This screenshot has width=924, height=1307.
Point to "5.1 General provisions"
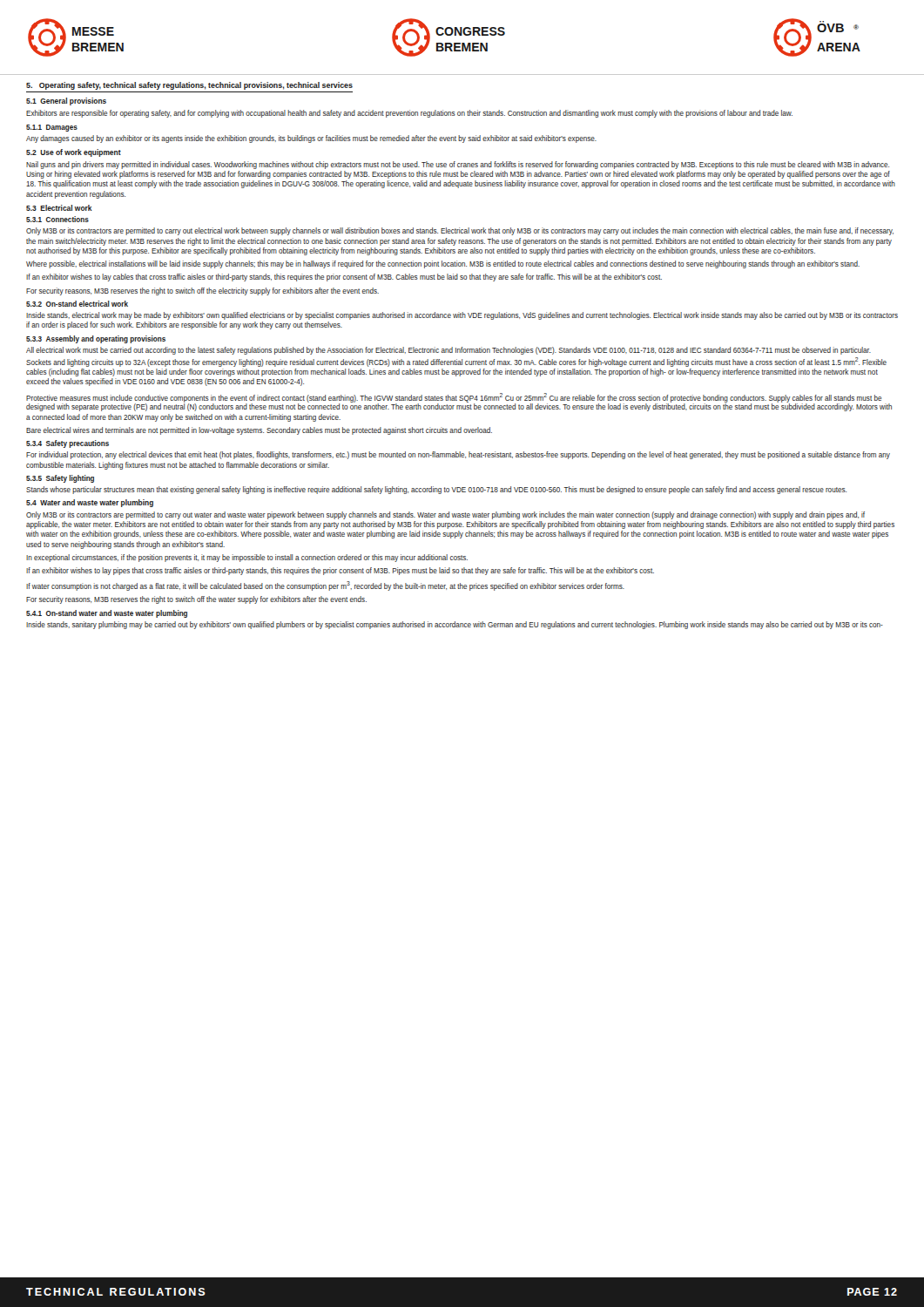66,101
